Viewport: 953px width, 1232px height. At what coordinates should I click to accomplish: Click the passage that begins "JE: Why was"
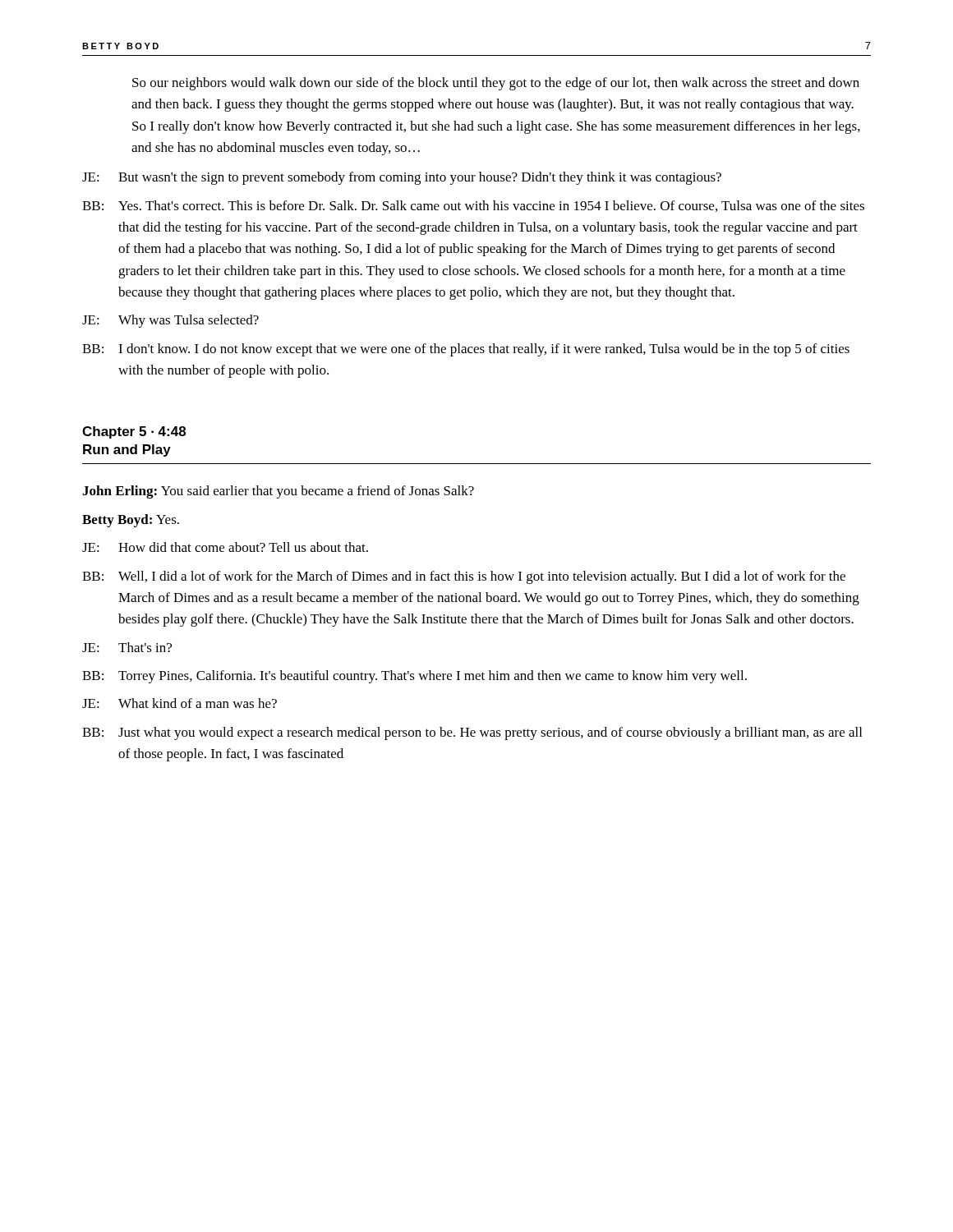(170, 321)
